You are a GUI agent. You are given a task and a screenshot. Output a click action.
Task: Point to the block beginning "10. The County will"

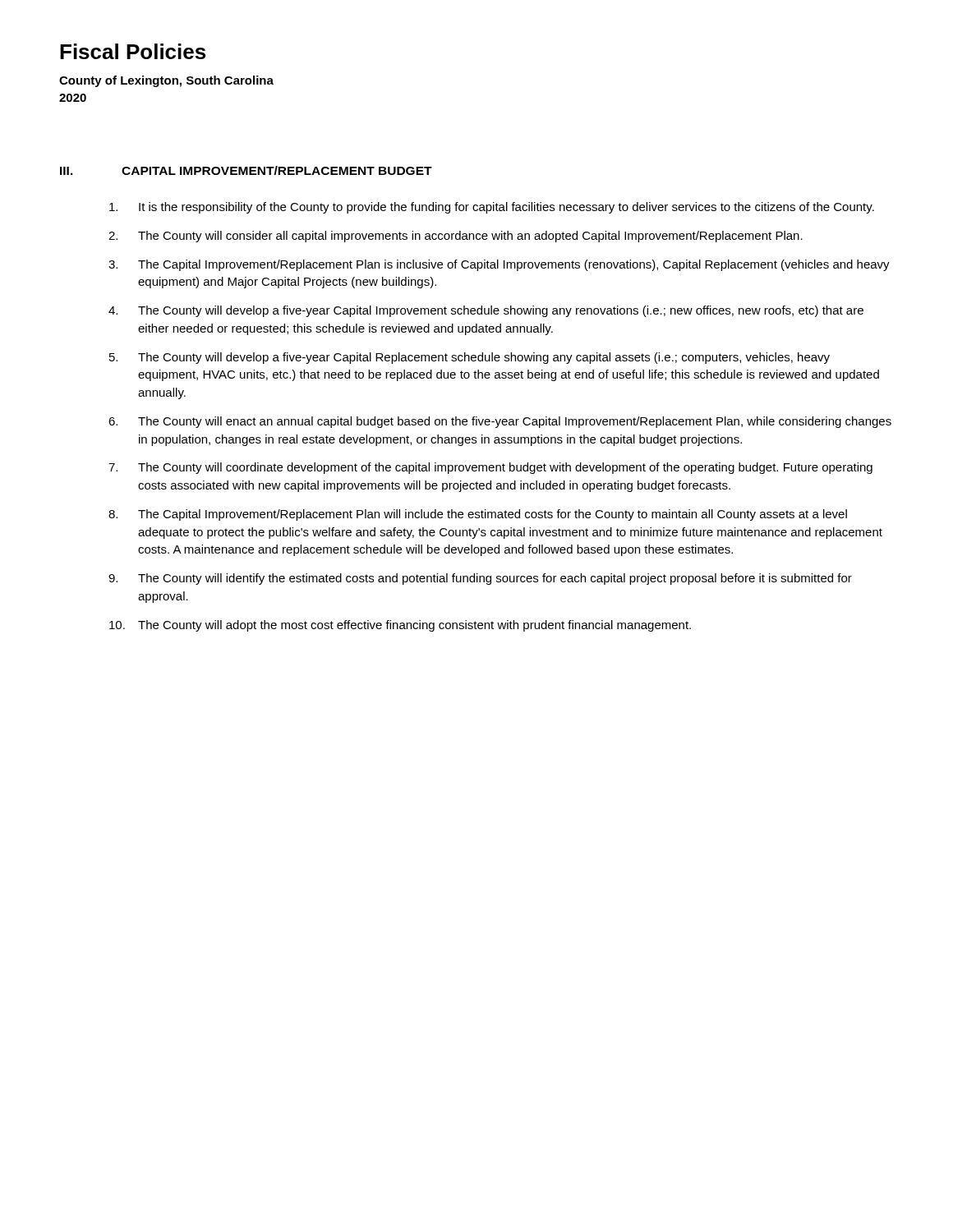(501, 625)
